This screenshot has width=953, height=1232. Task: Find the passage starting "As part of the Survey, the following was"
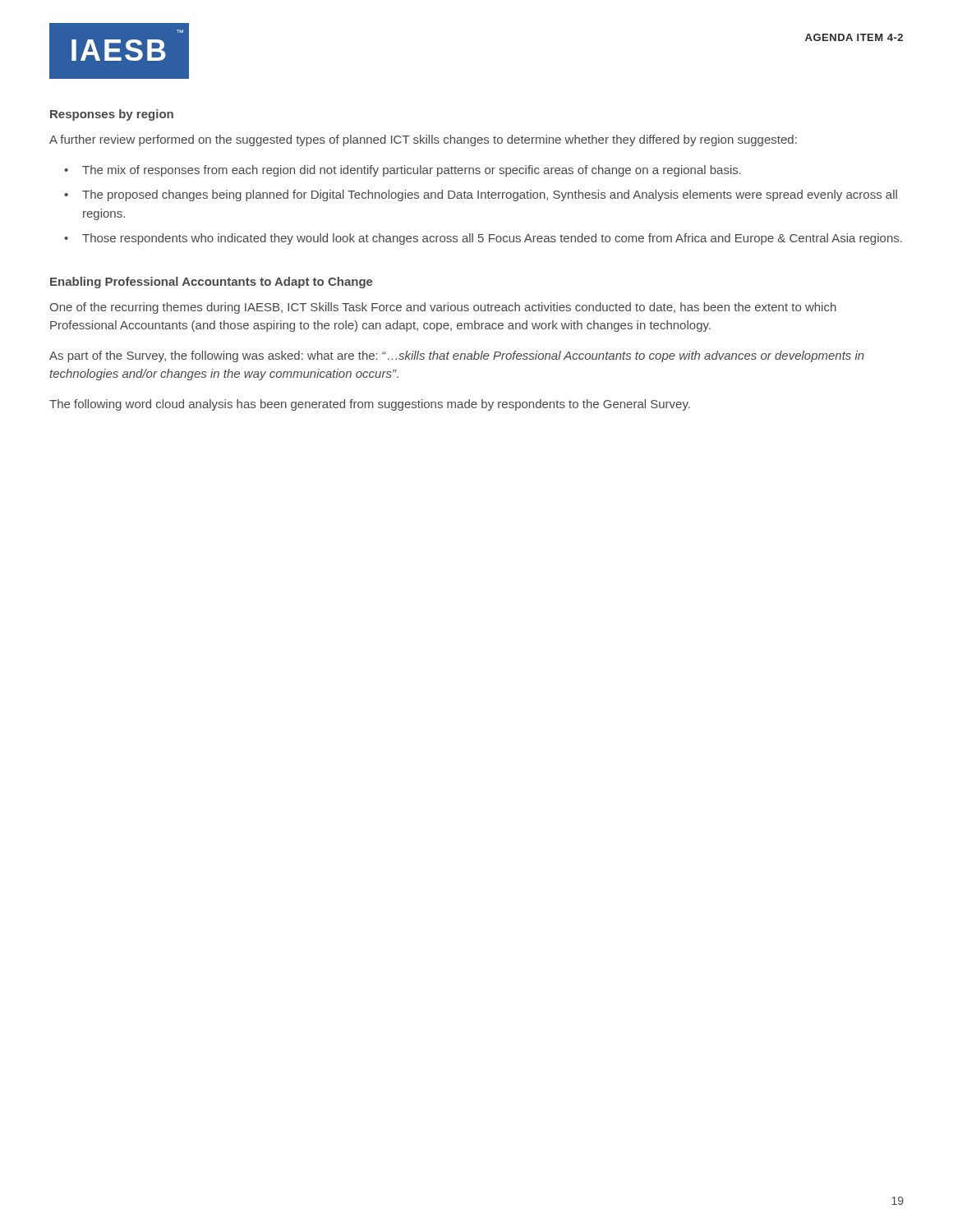[457, 364]
